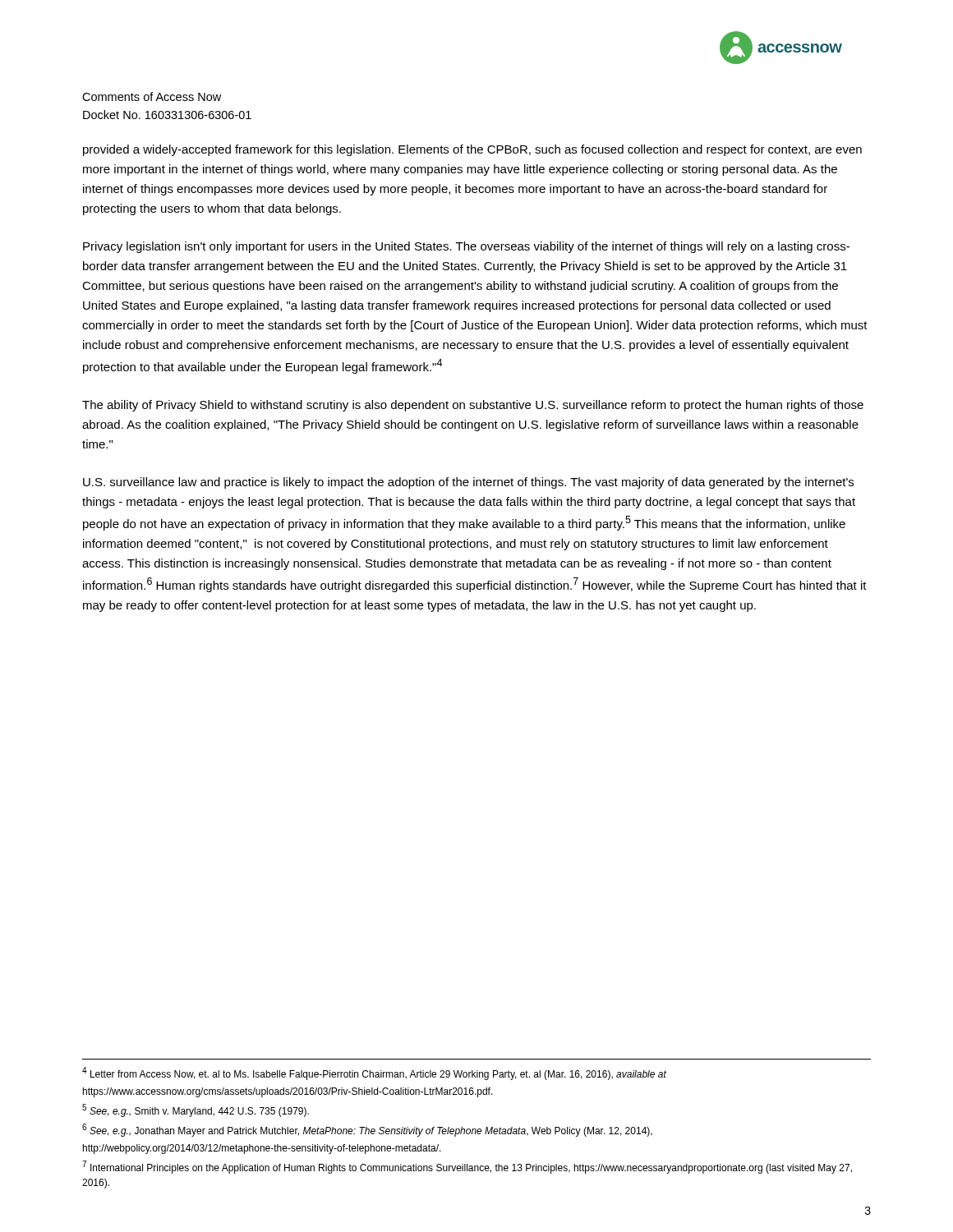953x1232 pixels.
Task: Click on the logo
Action: [796, 48]
